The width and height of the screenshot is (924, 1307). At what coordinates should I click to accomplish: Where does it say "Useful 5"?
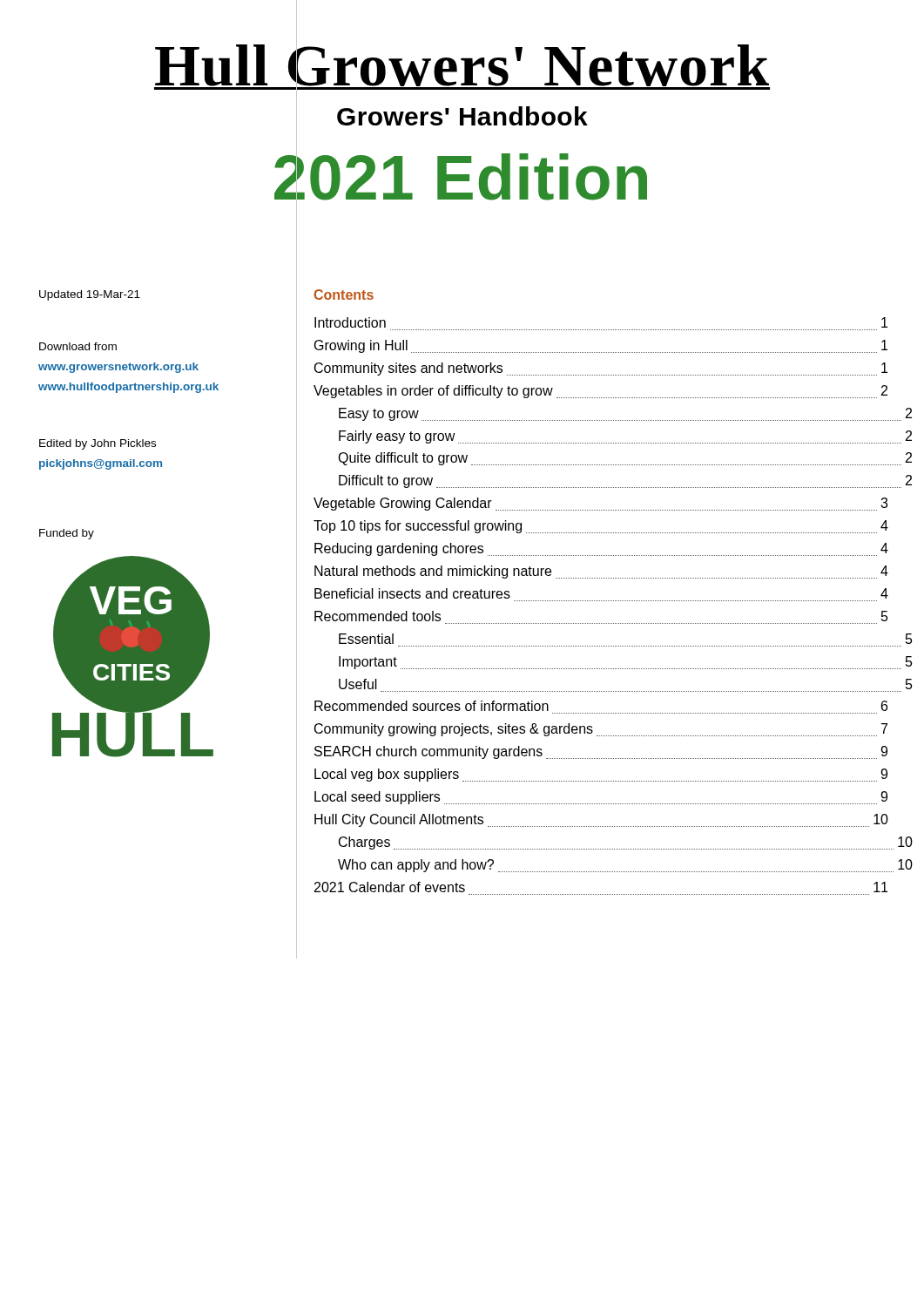point(625,684)
